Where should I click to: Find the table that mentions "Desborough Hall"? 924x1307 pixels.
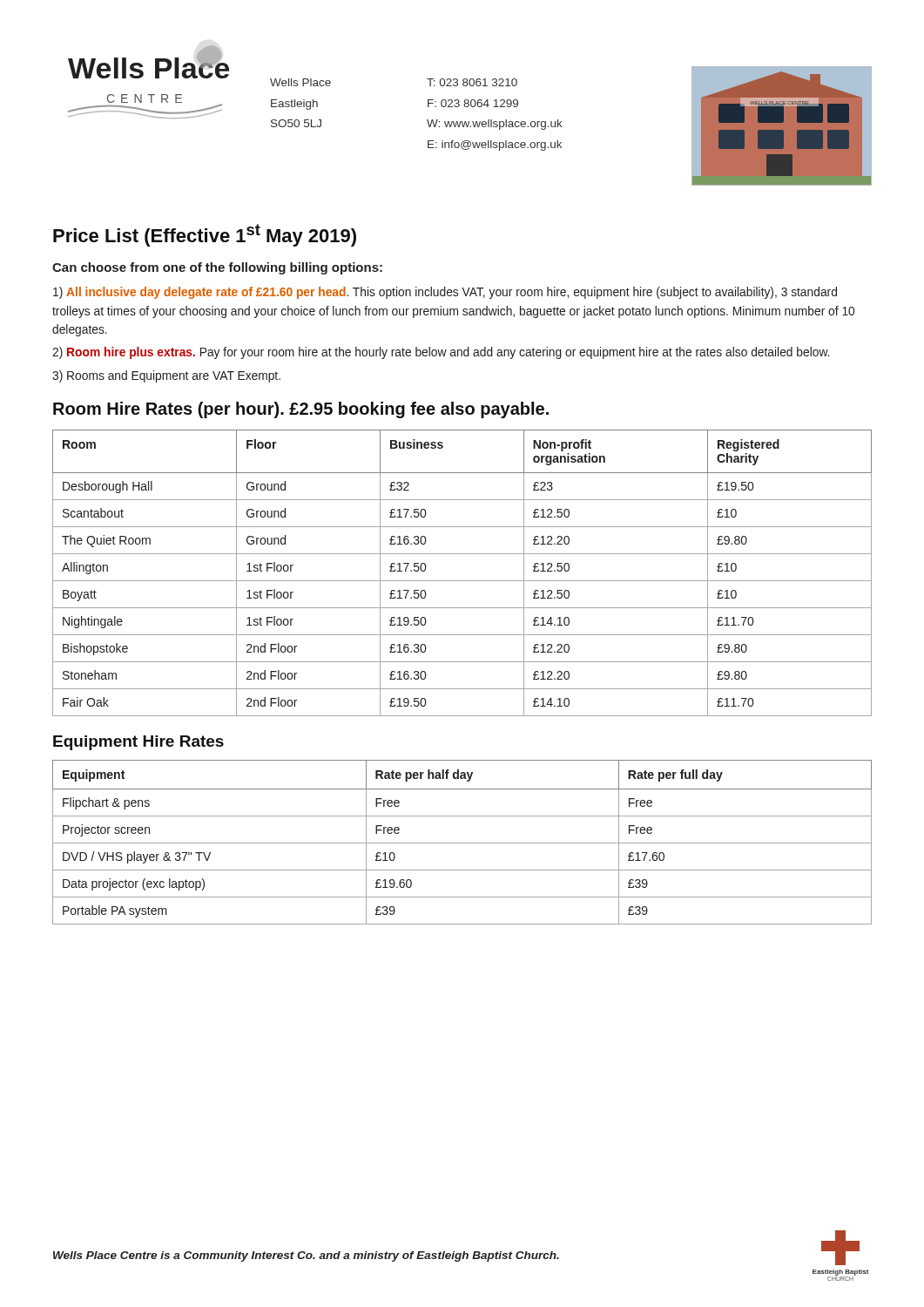point(462,573)
